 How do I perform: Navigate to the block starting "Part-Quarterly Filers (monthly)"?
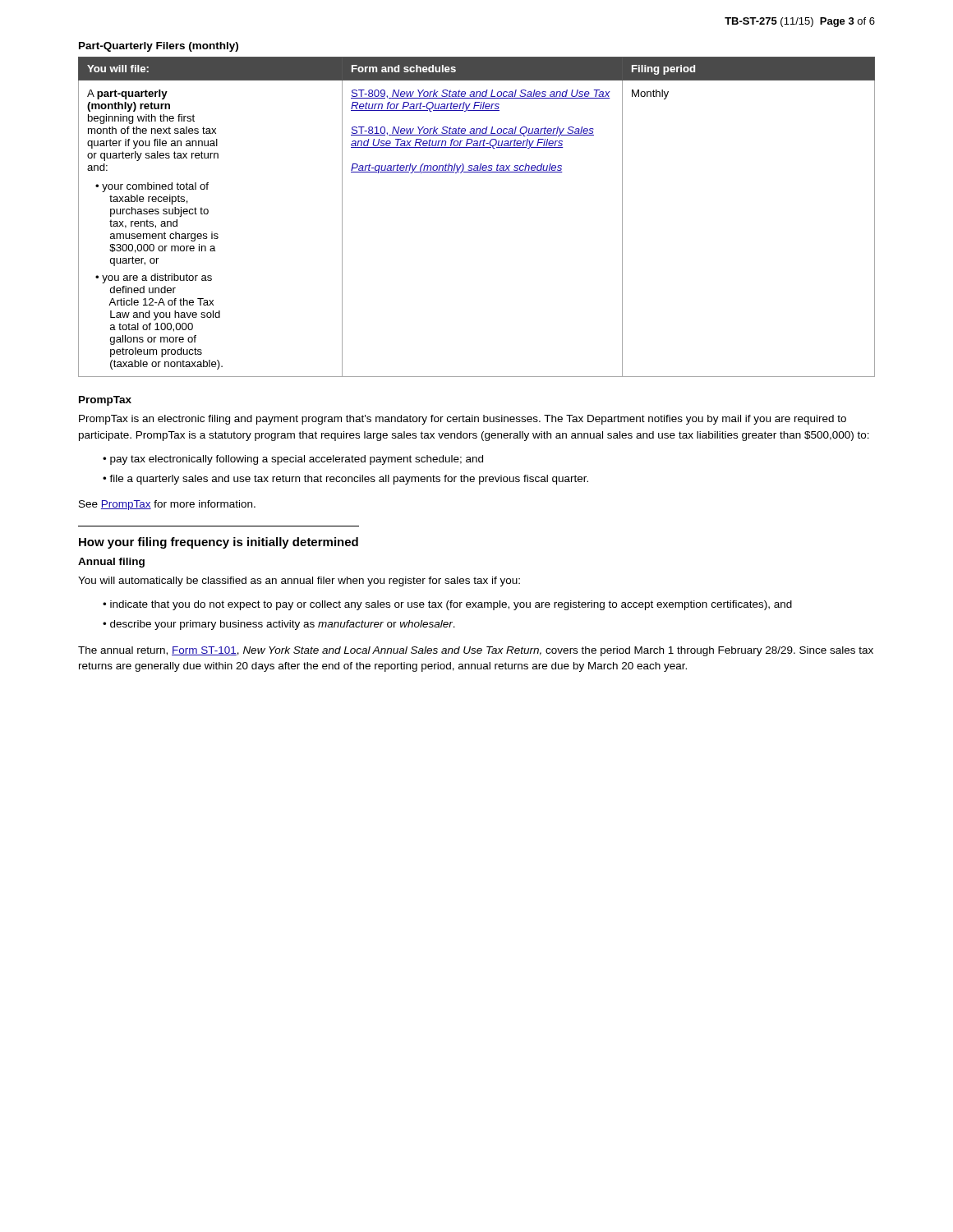(158, 46)
